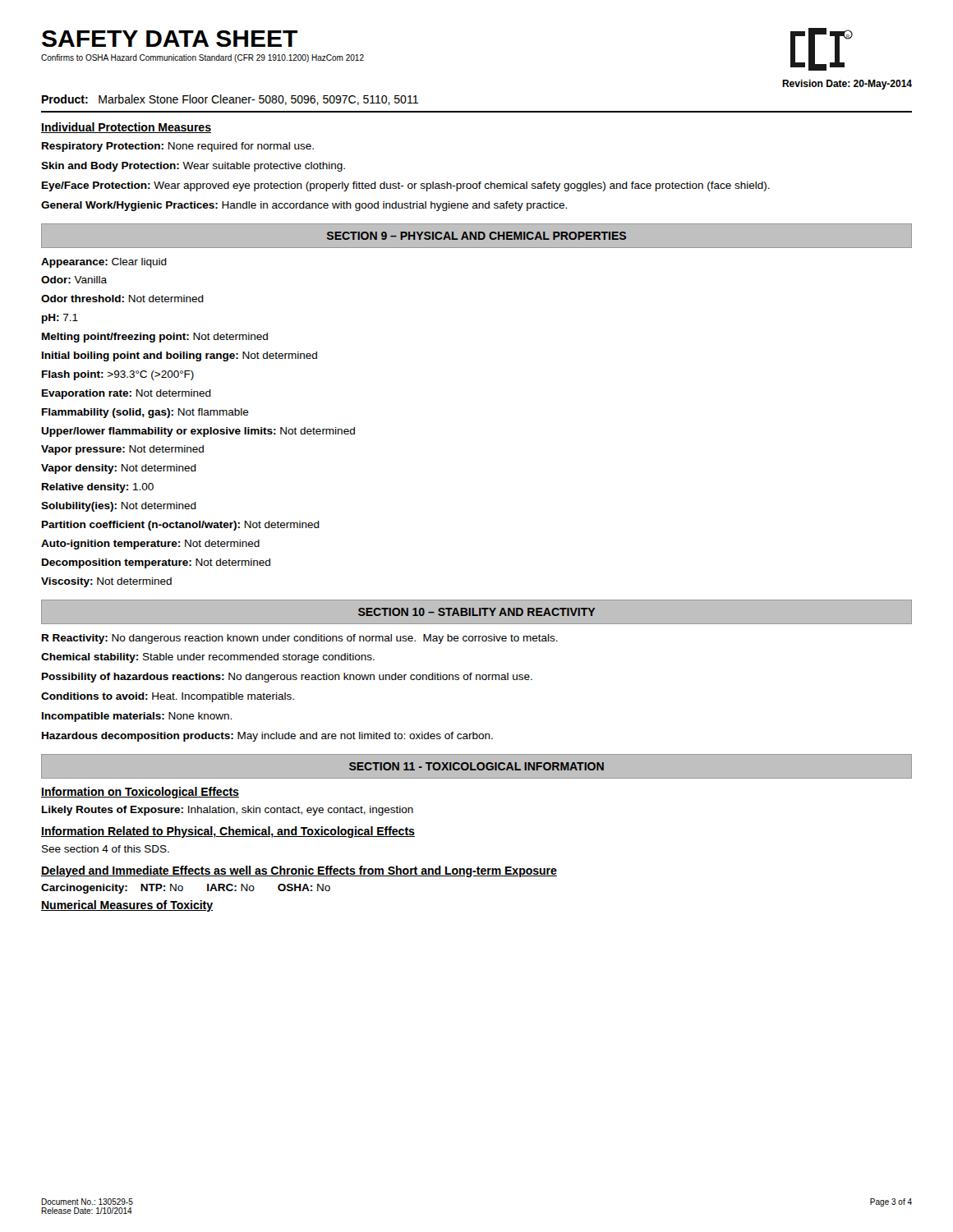Select the text starting "Delayed and Immediate"
Screen dimensions: 1232x953
click(x=299, y=870)
